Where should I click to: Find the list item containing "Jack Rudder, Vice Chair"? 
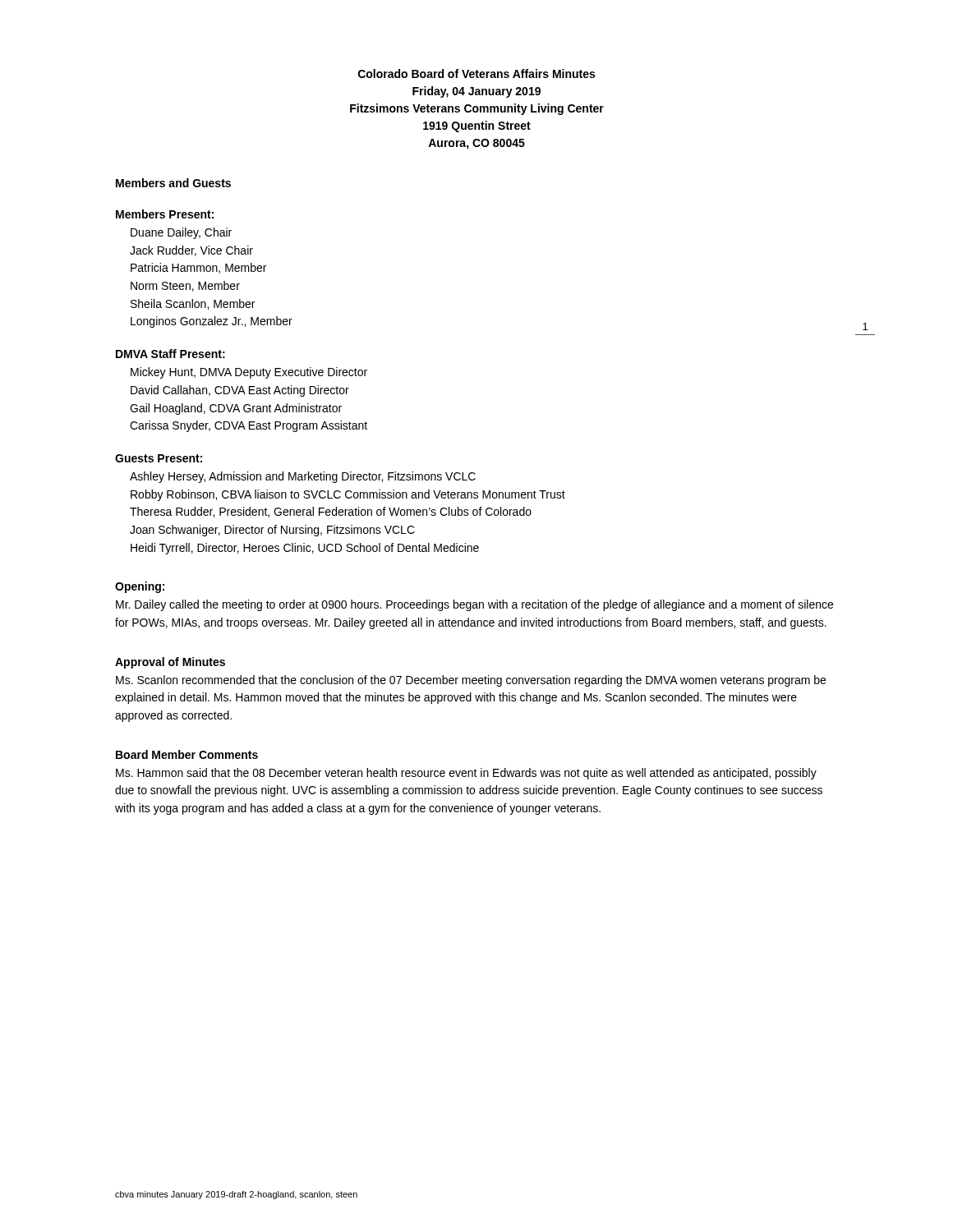pyautogui.click(x=191, y=250)
